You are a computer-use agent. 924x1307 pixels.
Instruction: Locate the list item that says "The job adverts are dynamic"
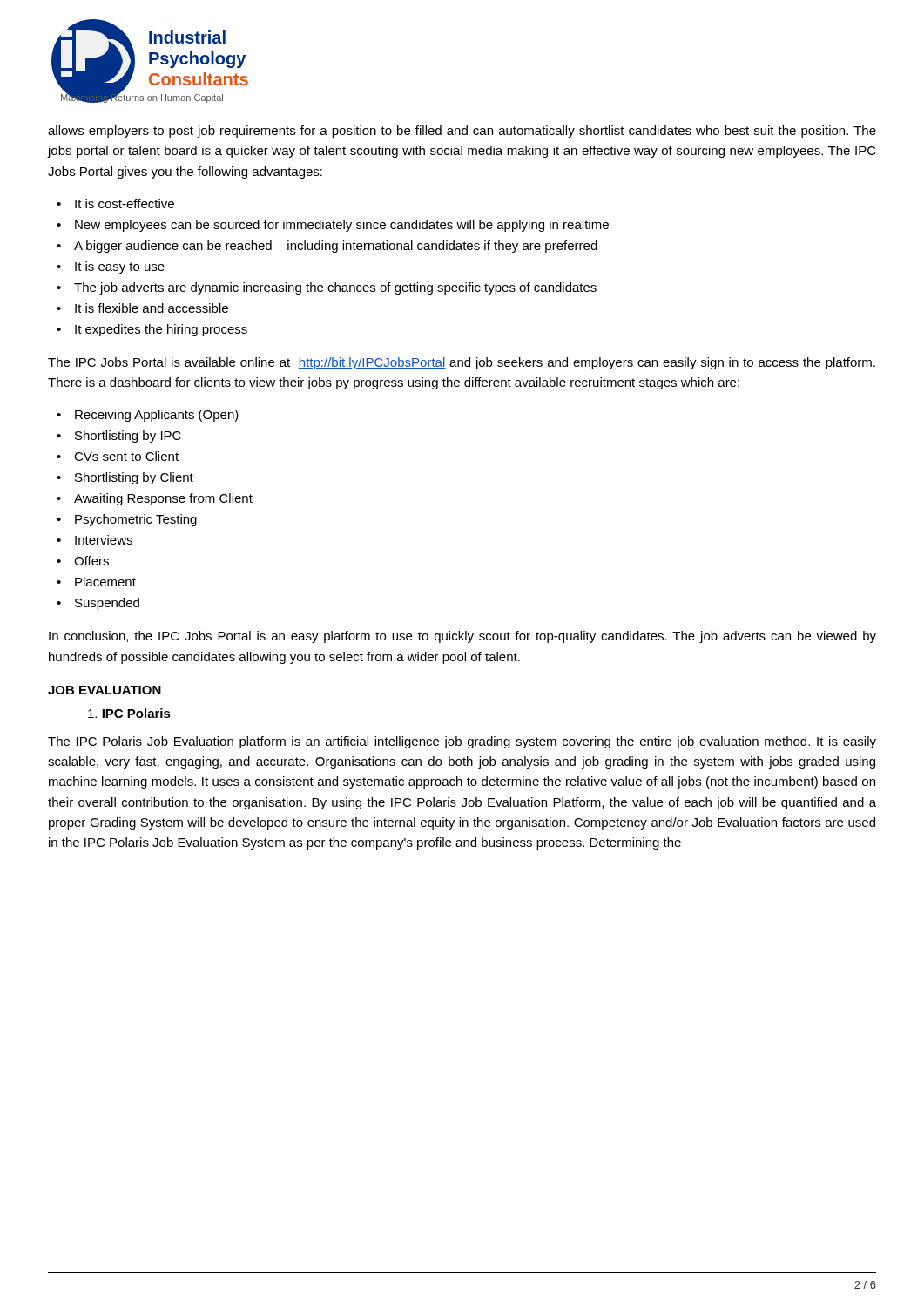click(335, 287)
